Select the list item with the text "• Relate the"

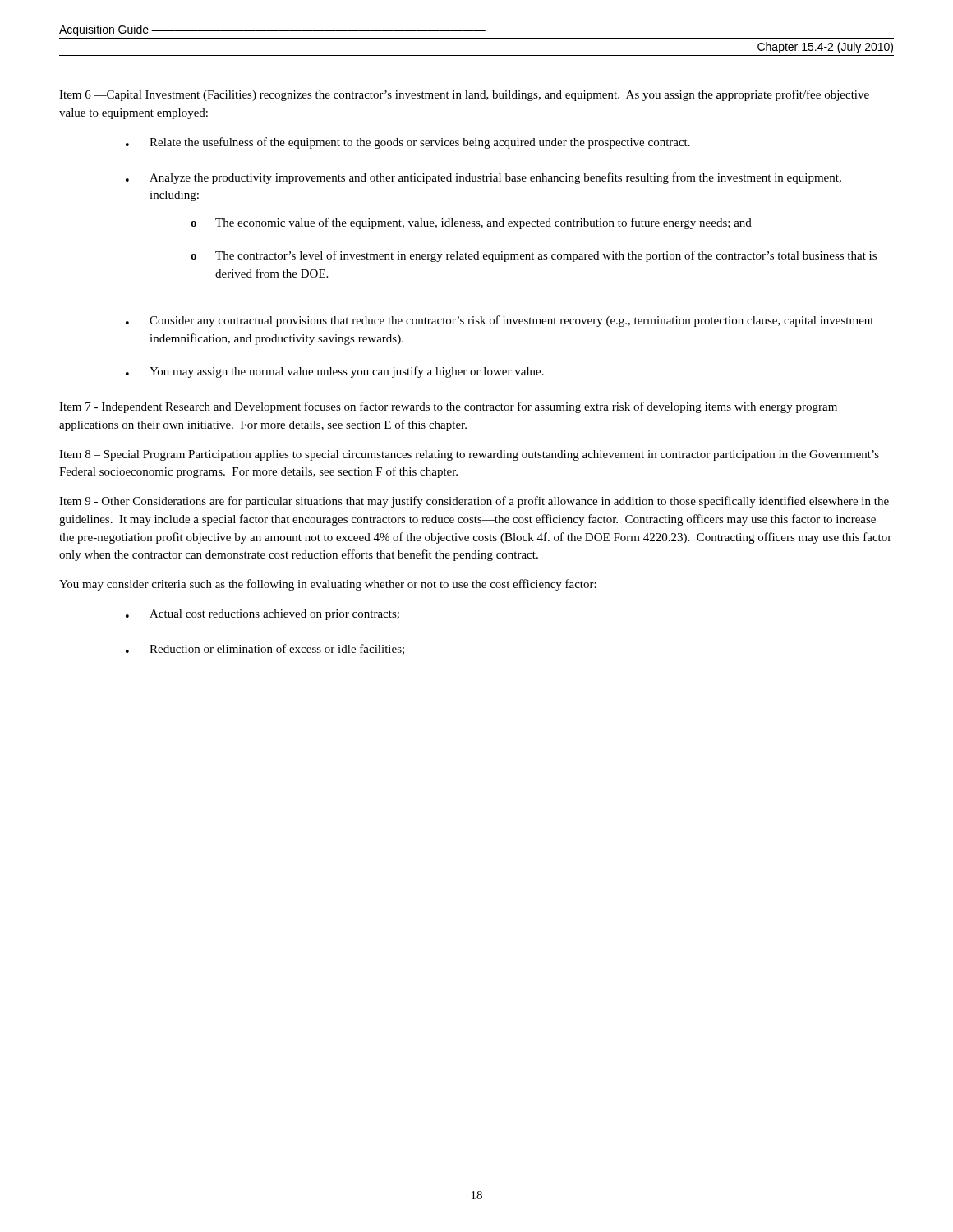(509, 144)
